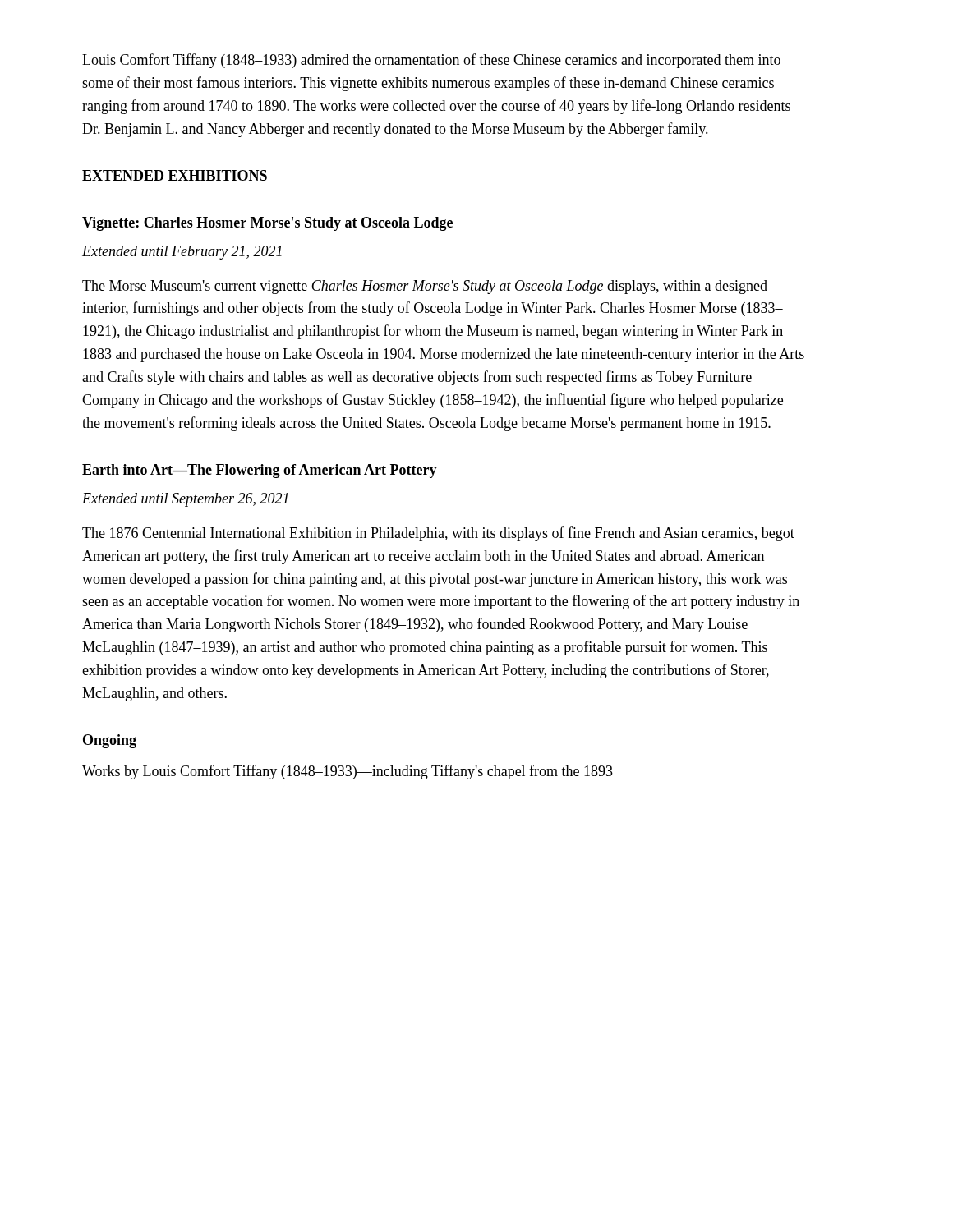Find the element starting "EXTENDED EXHIBITIONS"
Viewport: 953px width, 1232px height.
point(175,175)
